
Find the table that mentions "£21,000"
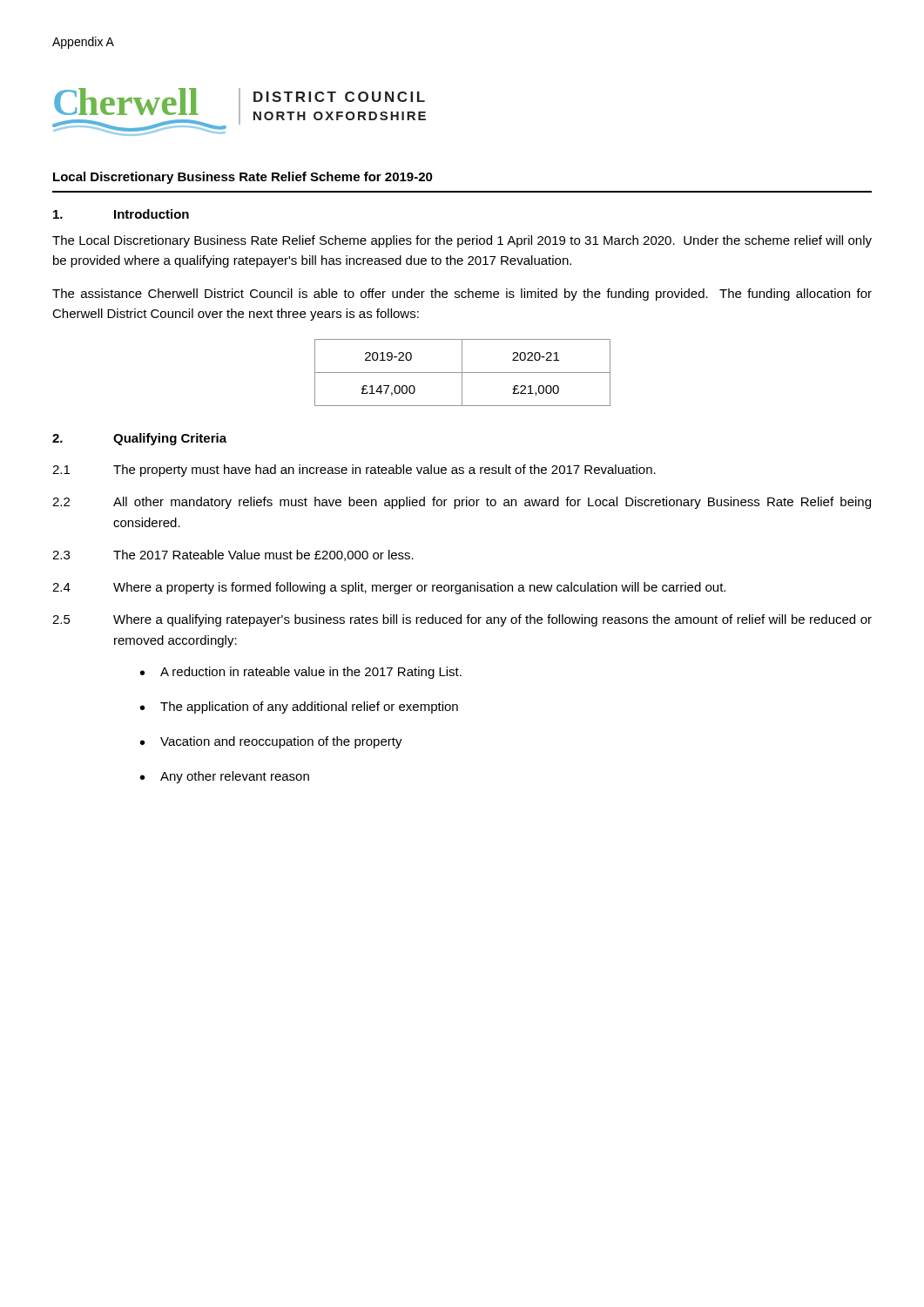[462, 372]
